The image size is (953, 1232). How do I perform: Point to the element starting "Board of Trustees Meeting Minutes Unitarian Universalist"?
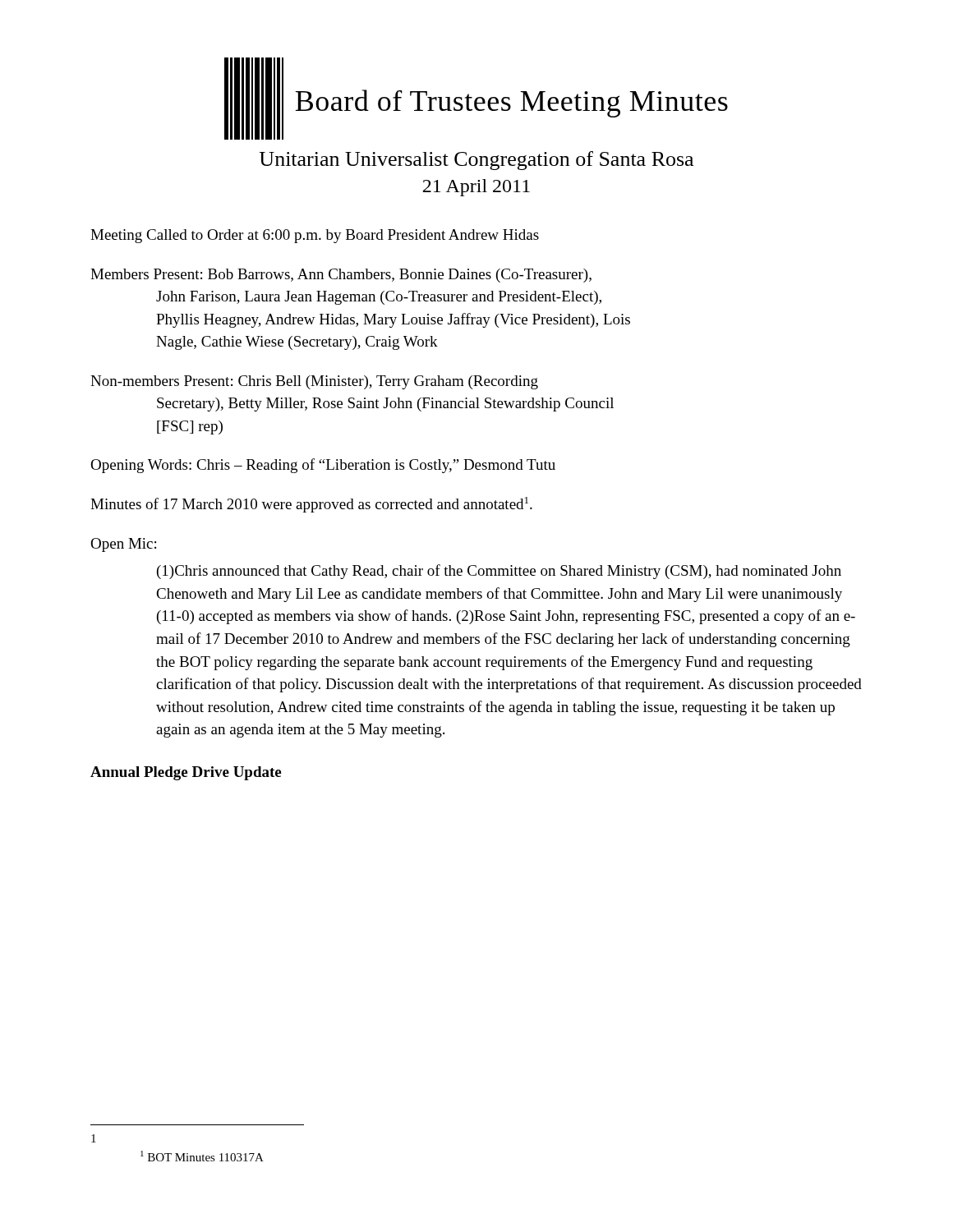[476, 99]
